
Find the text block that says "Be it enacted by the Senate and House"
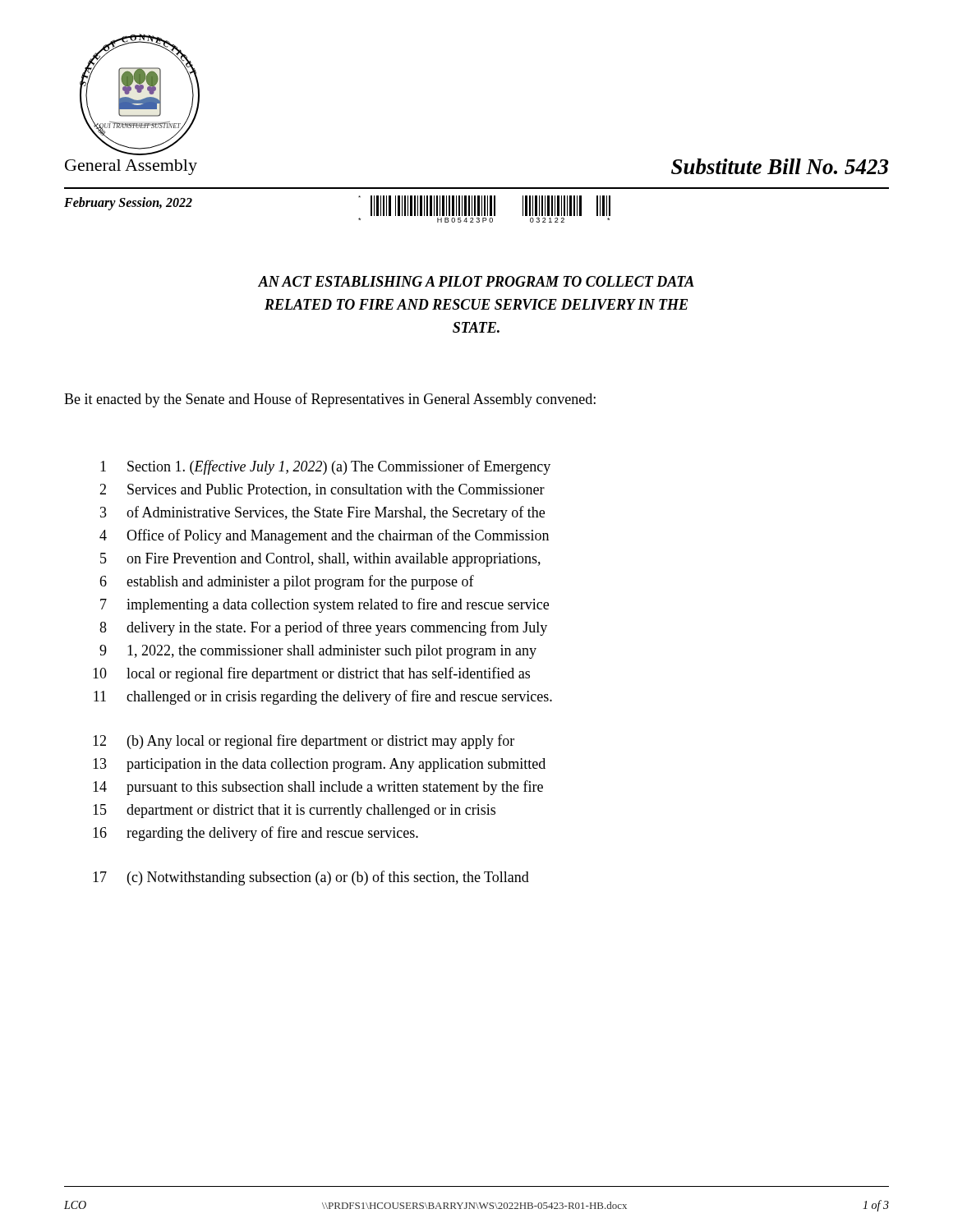[330, 399]
